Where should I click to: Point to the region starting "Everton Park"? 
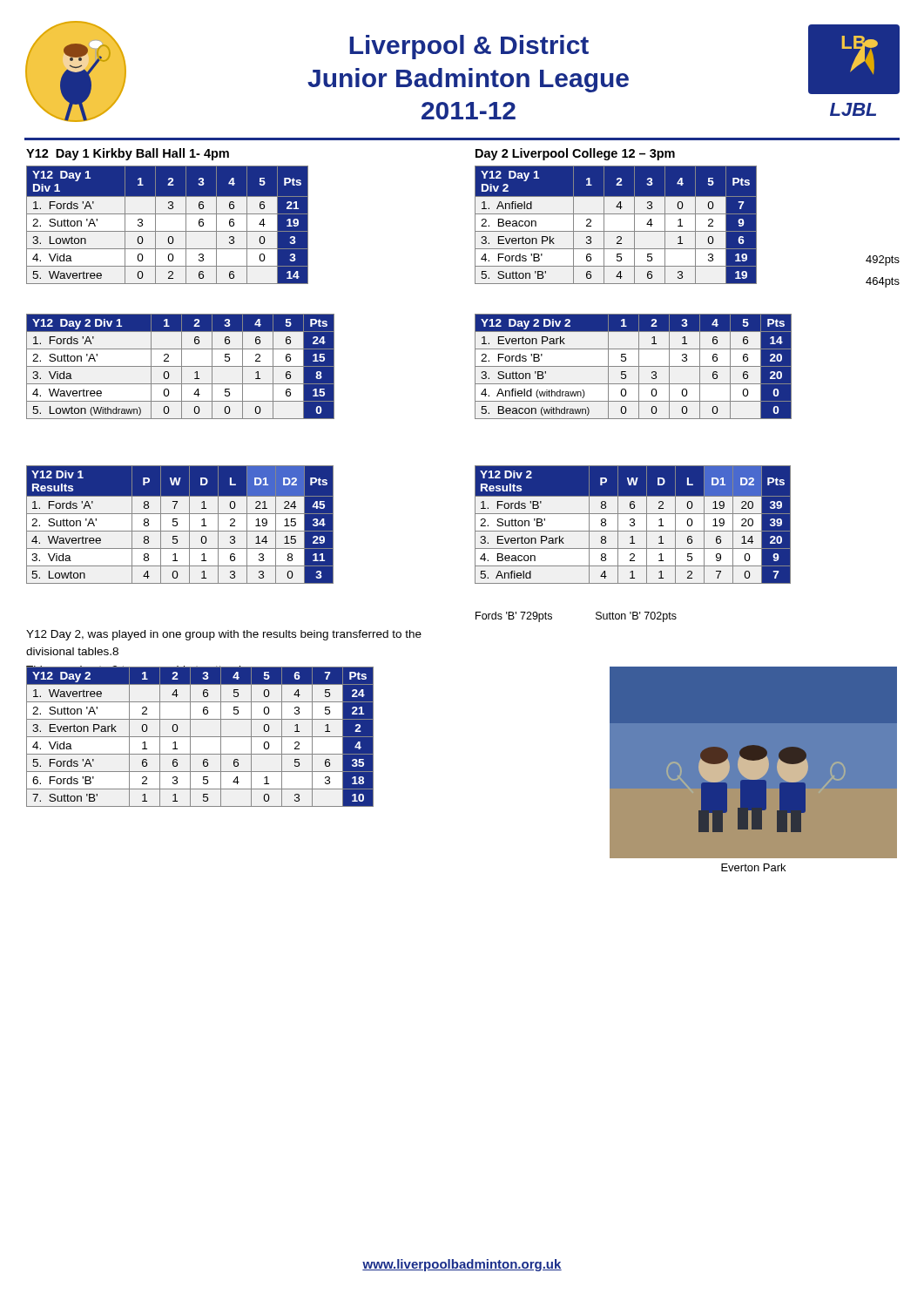click(753, 867)
